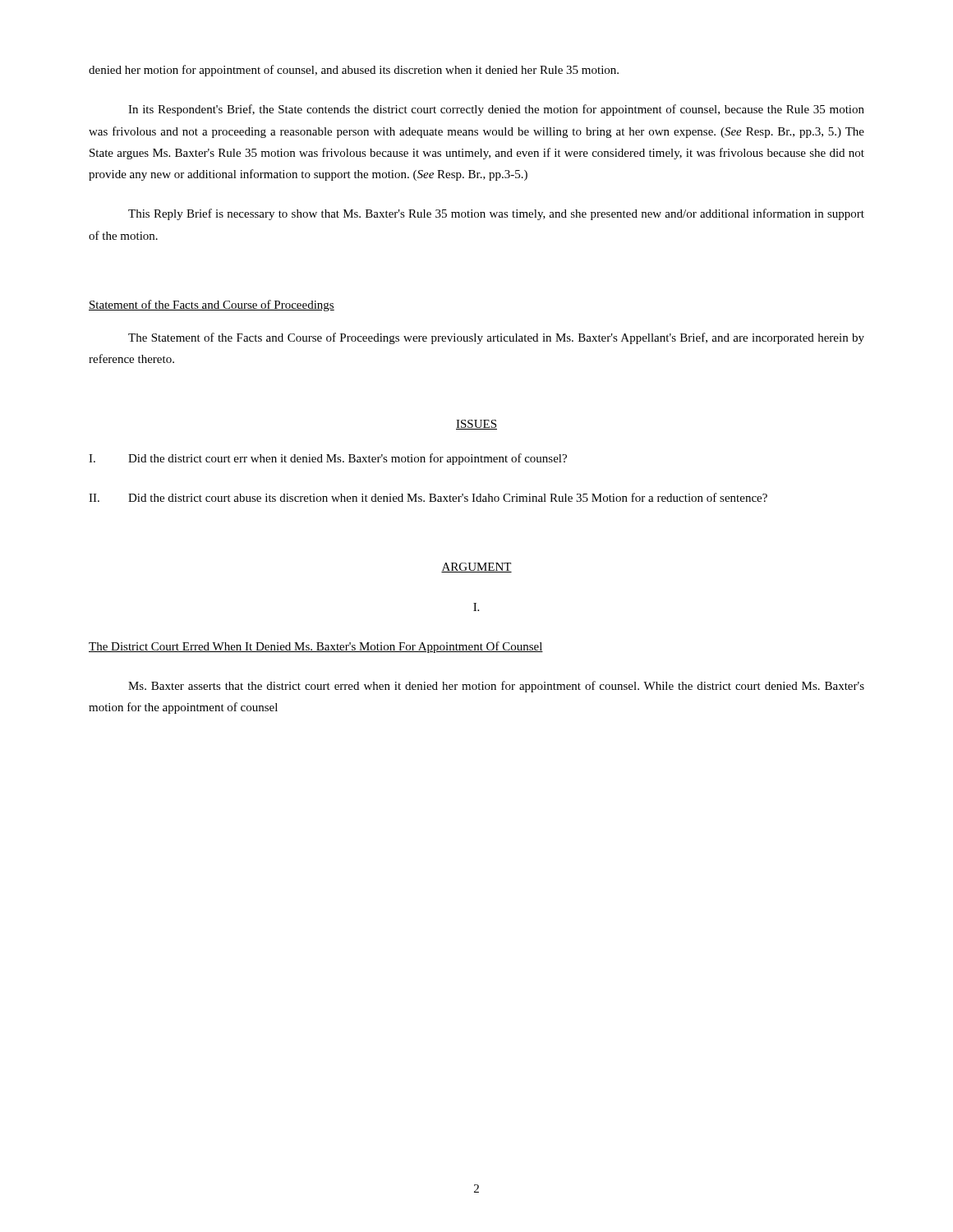
Task: Select the section header that says "Statement of the Facts"
Action: 211,305
